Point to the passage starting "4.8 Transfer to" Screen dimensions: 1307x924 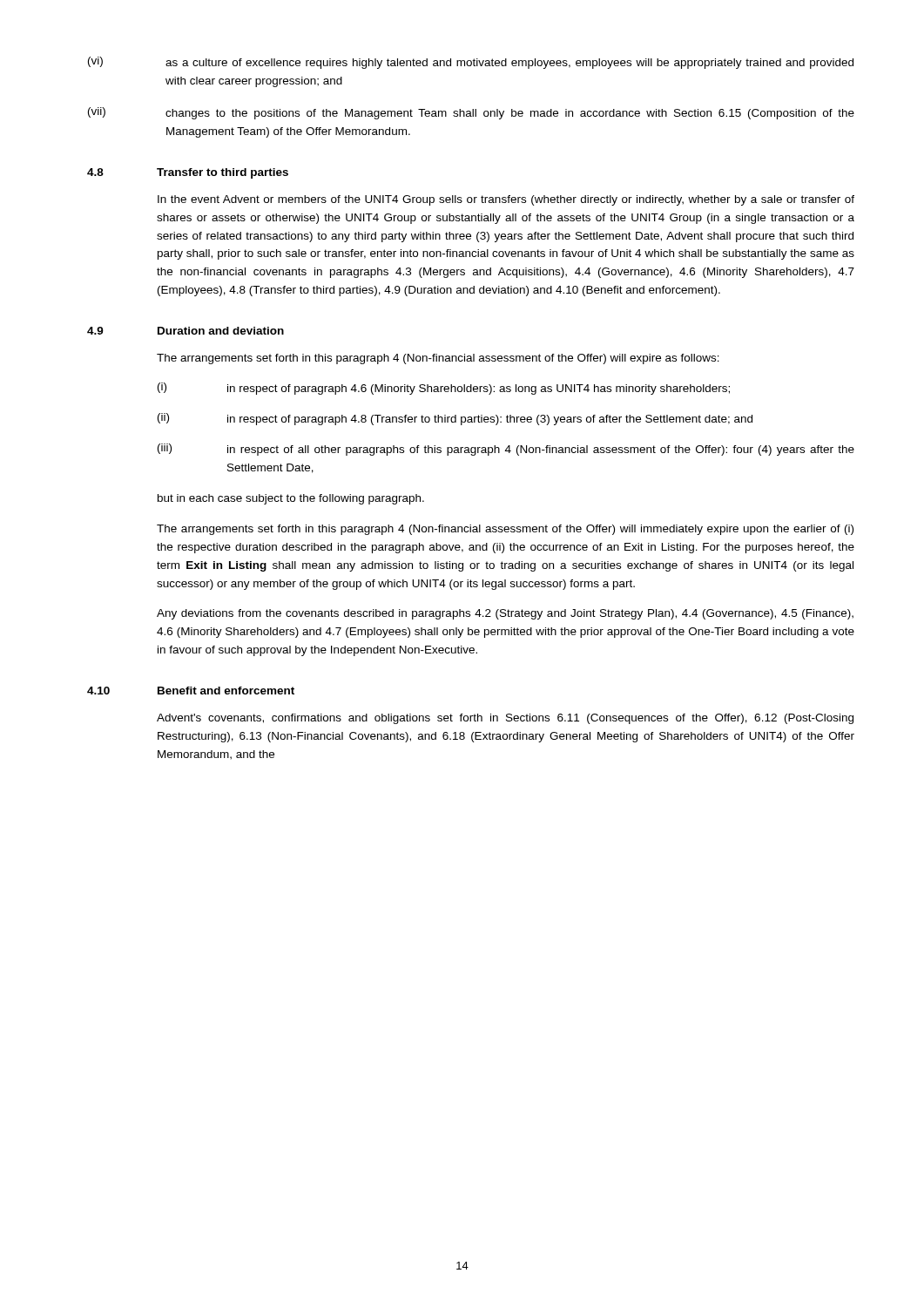pyautogui.click(x=188, y=172)
